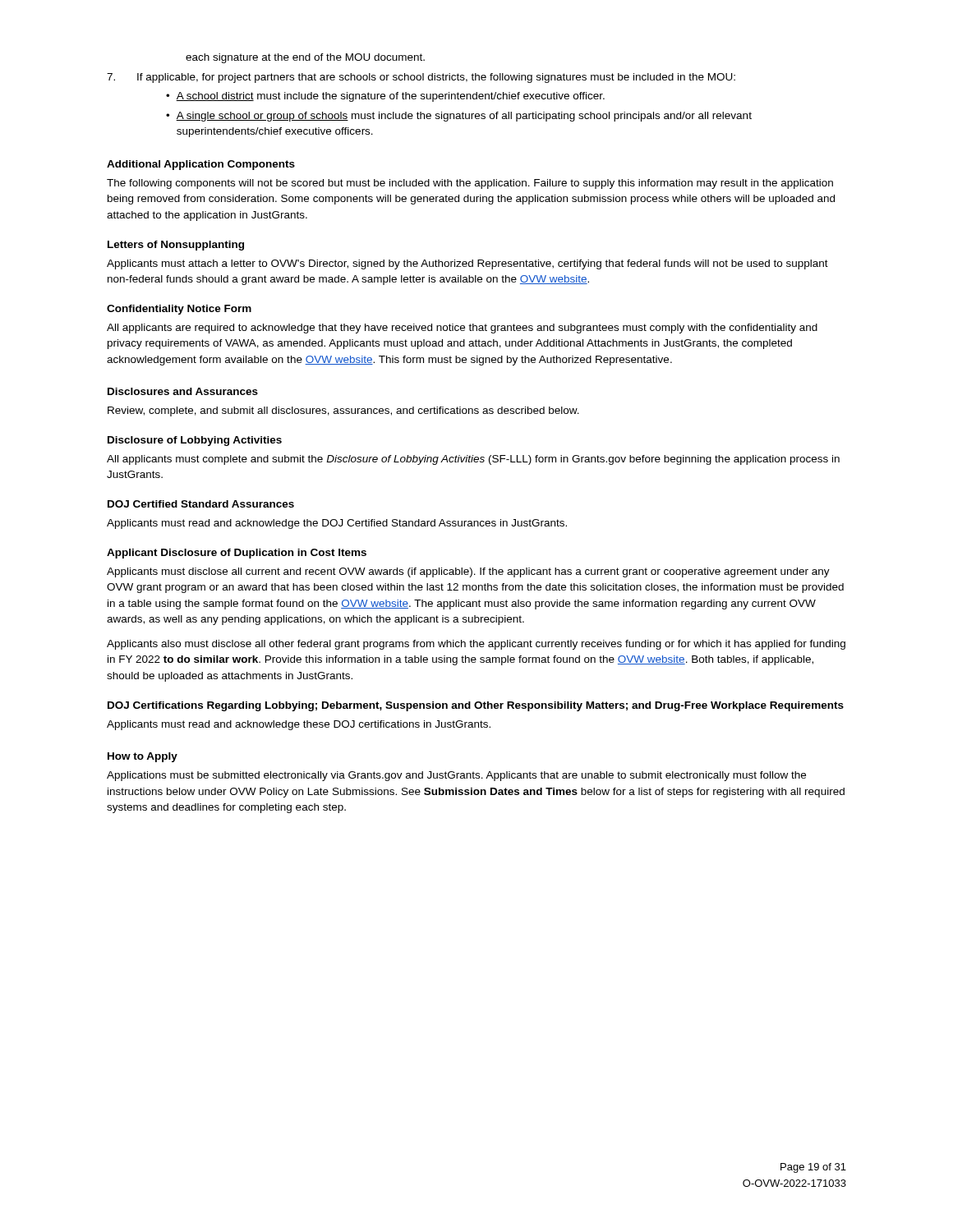Locate the block of text that opens with "The following components will"
Image resolution: width=953 pixels, height=1232 pixels.
pyautogui.click(x=476, y=199)
